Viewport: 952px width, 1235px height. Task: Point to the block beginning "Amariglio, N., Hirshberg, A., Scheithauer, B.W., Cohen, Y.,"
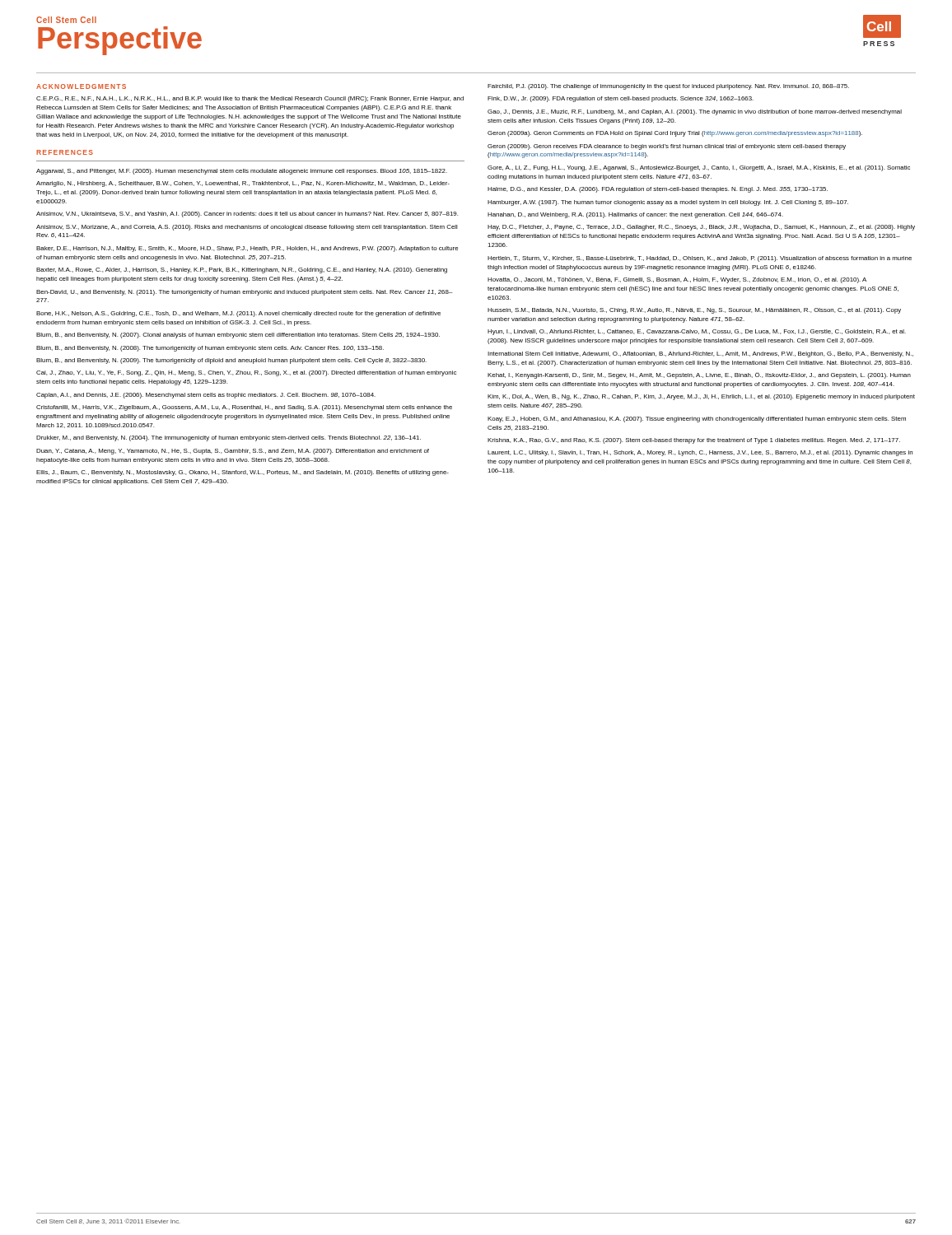point(243,192)
